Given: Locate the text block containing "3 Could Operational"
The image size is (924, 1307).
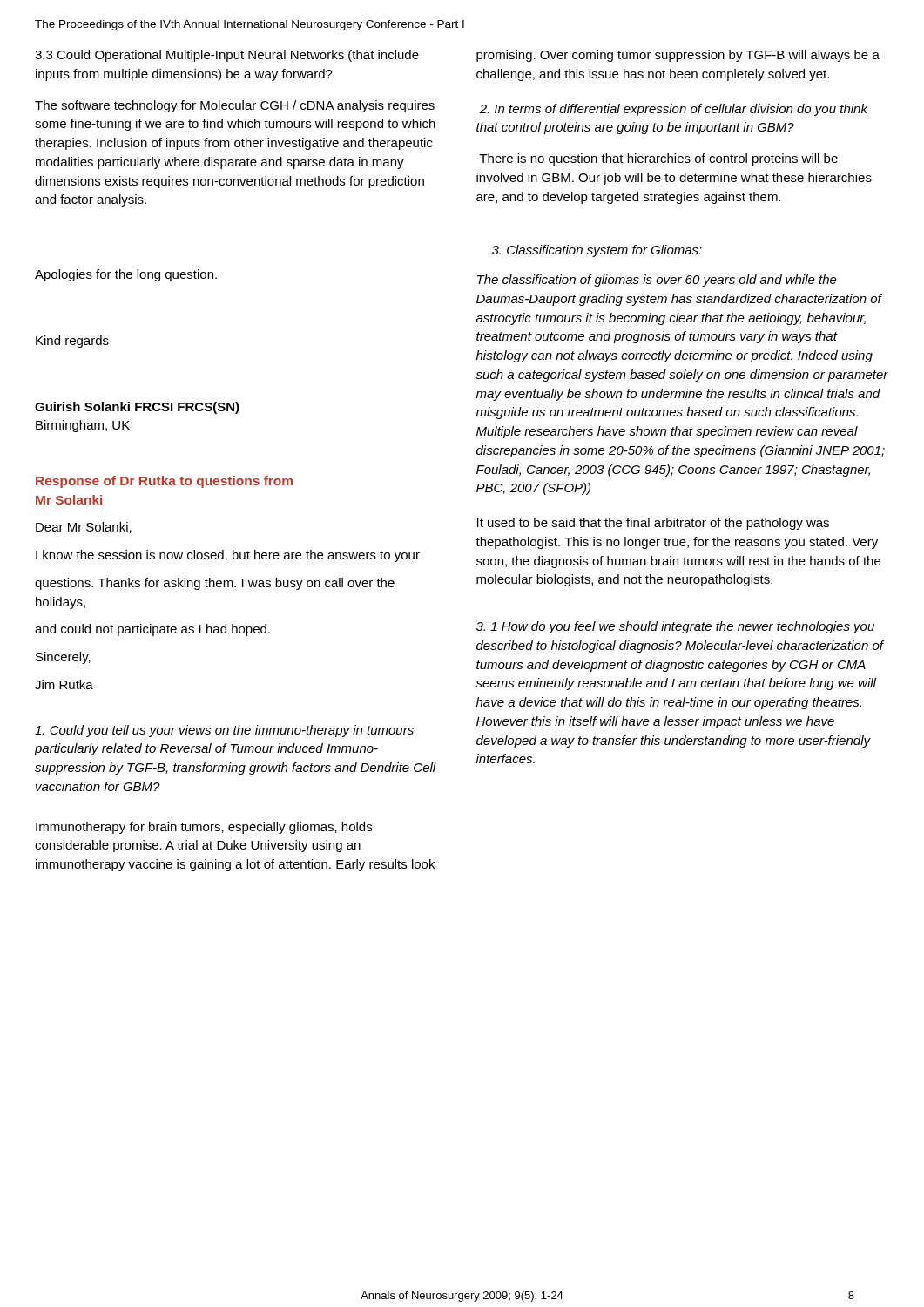Looking at the screenshot, I should click(241, 64).
